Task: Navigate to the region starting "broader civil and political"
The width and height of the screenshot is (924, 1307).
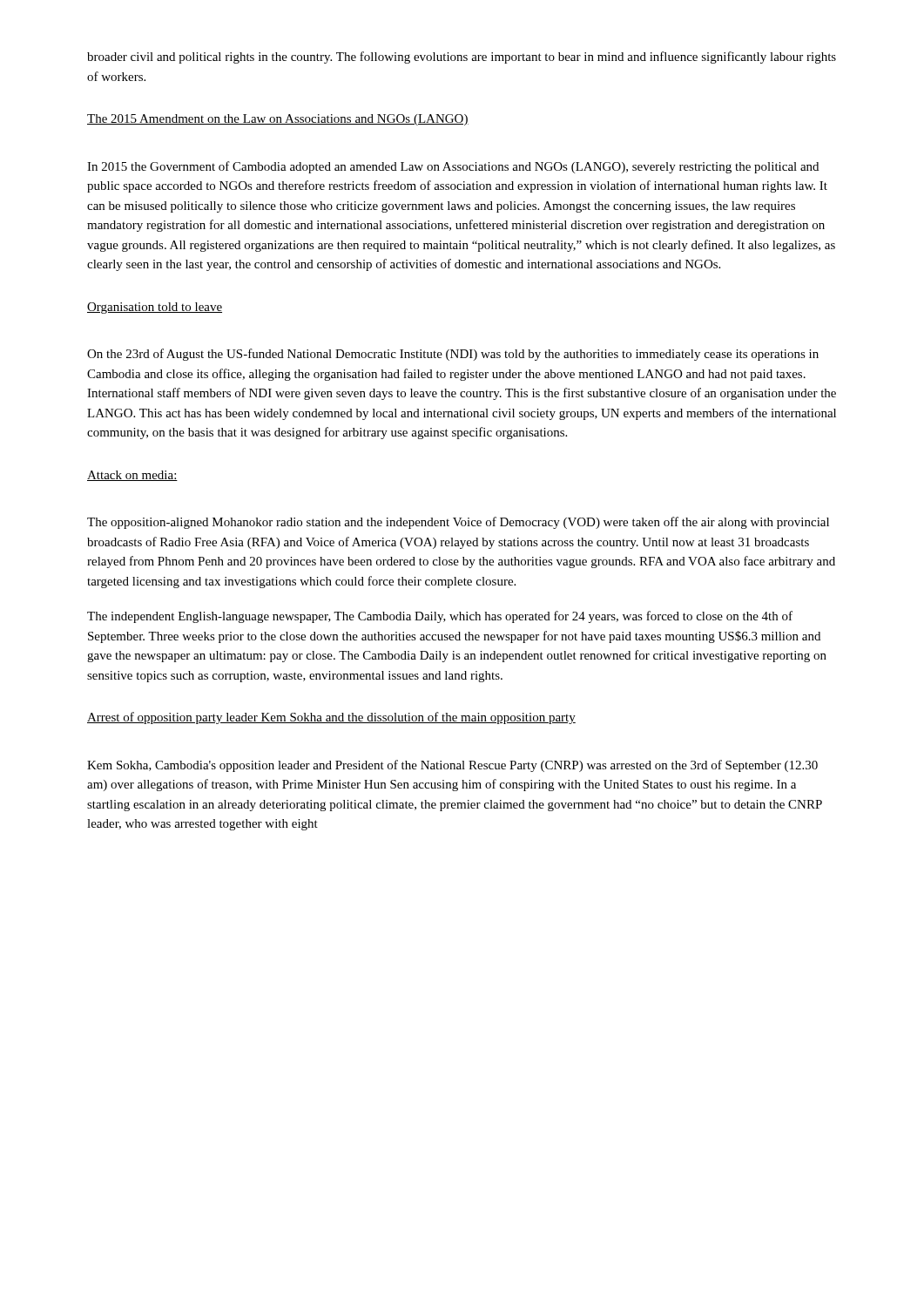Action: point(462,67)
